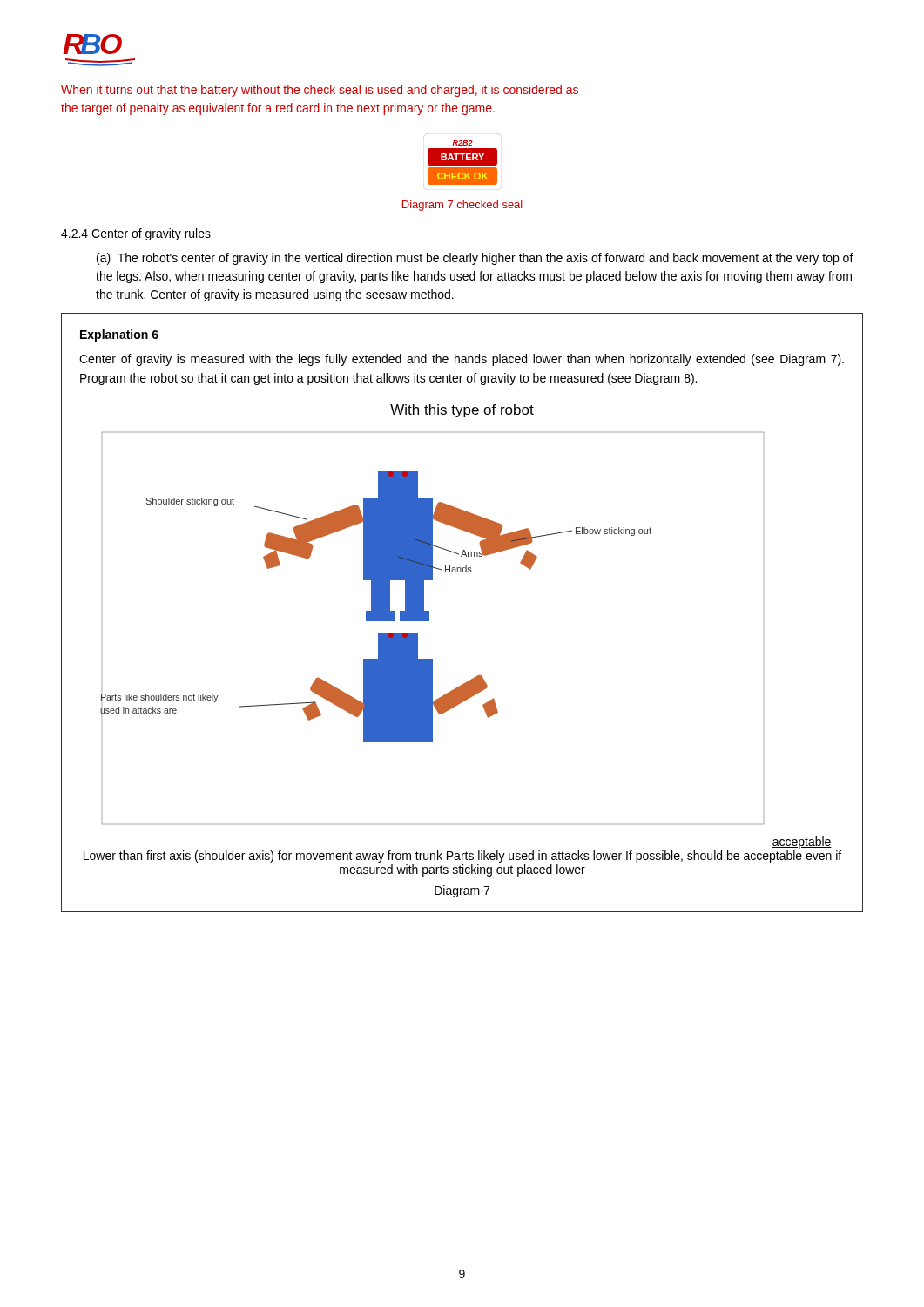Find the caption that says "With this type of robot"
Image resolution: width=924 pixels, height=1307 pixels.
[x=462, y=410]
